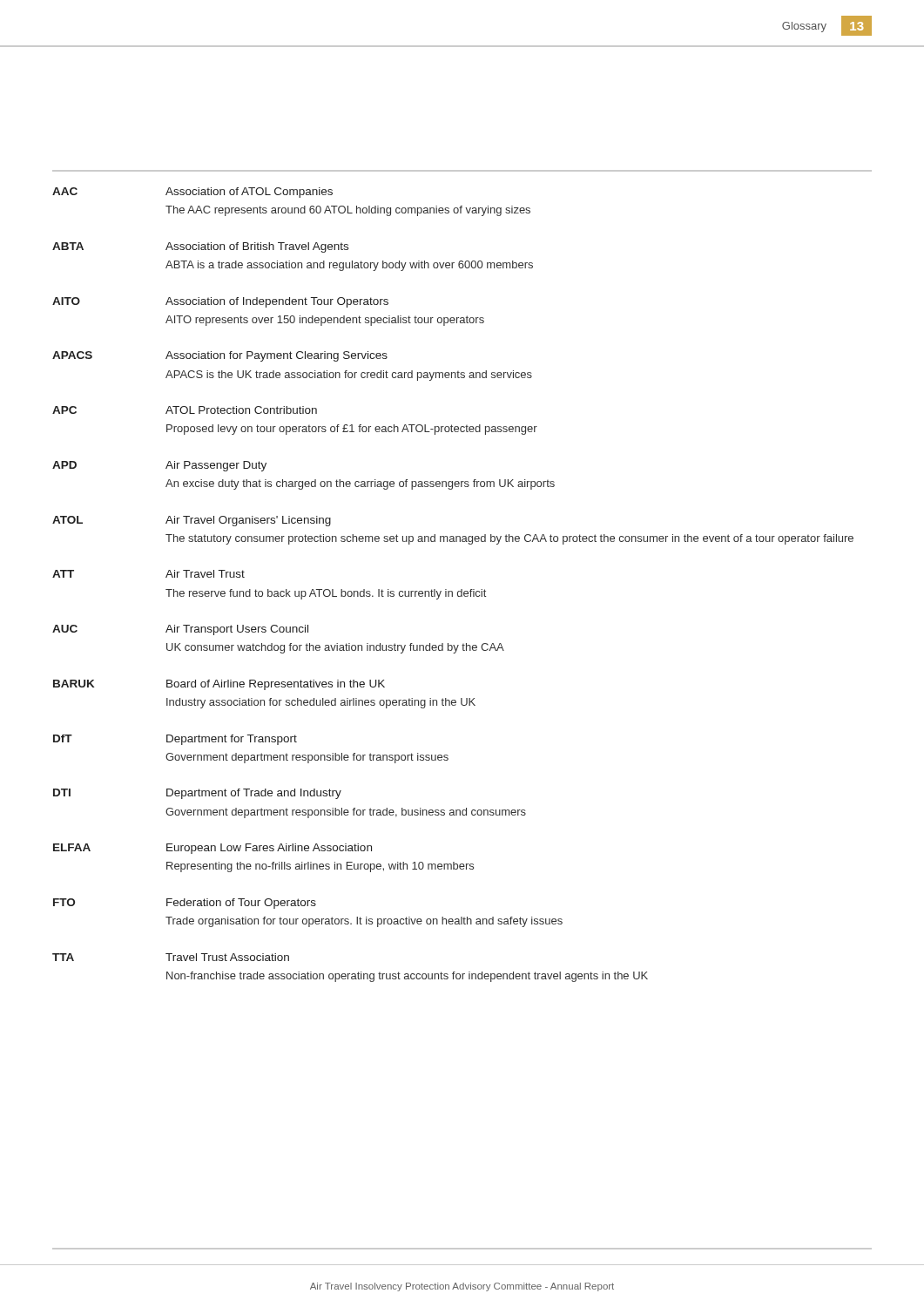924x1307 pixels.
Task: Click on the region starting "AUC Air Transport Users Council UK consumer"
Action: pos(462,638)
